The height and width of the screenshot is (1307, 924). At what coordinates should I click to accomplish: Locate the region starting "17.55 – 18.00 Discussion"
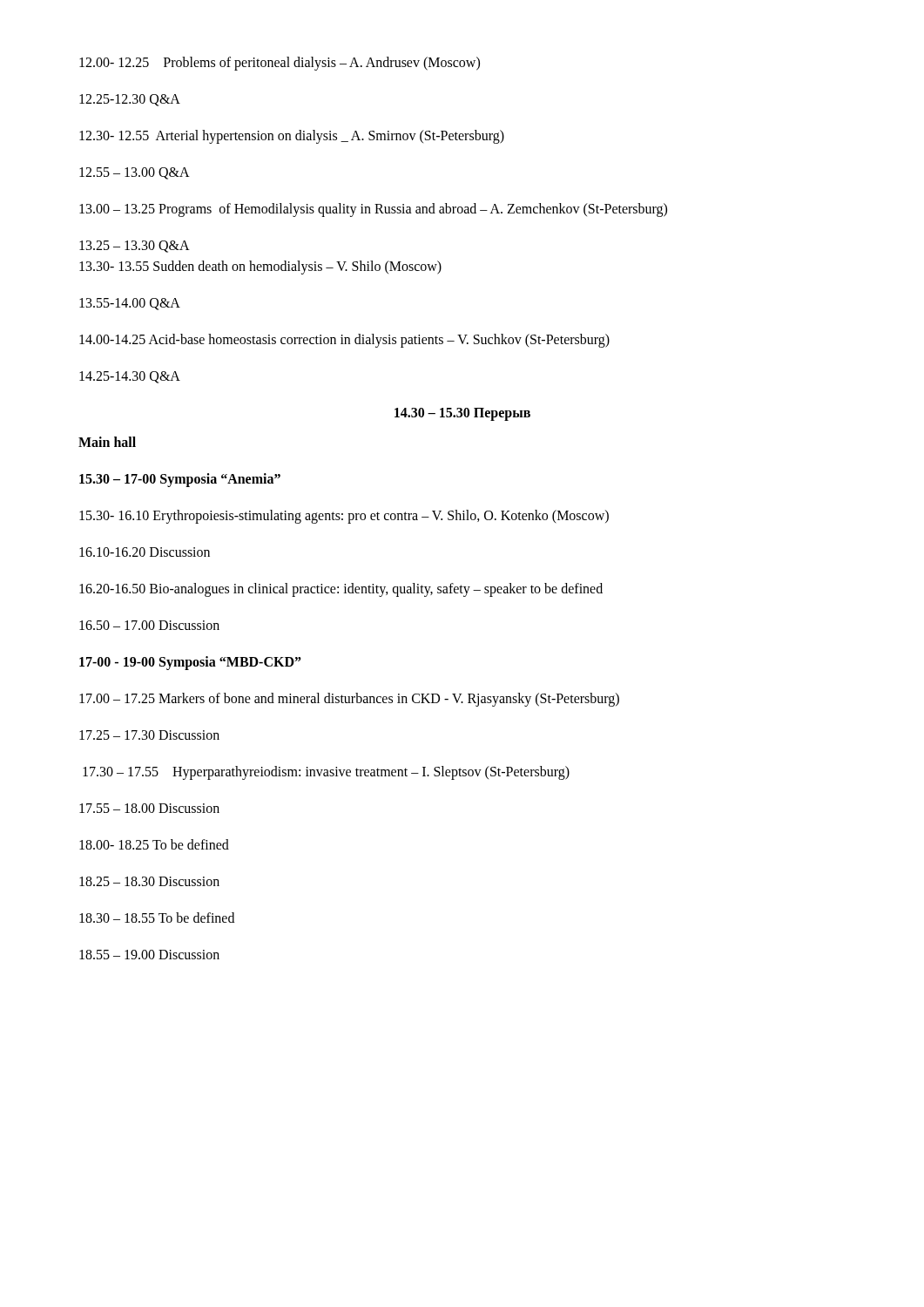click(149, 808)
